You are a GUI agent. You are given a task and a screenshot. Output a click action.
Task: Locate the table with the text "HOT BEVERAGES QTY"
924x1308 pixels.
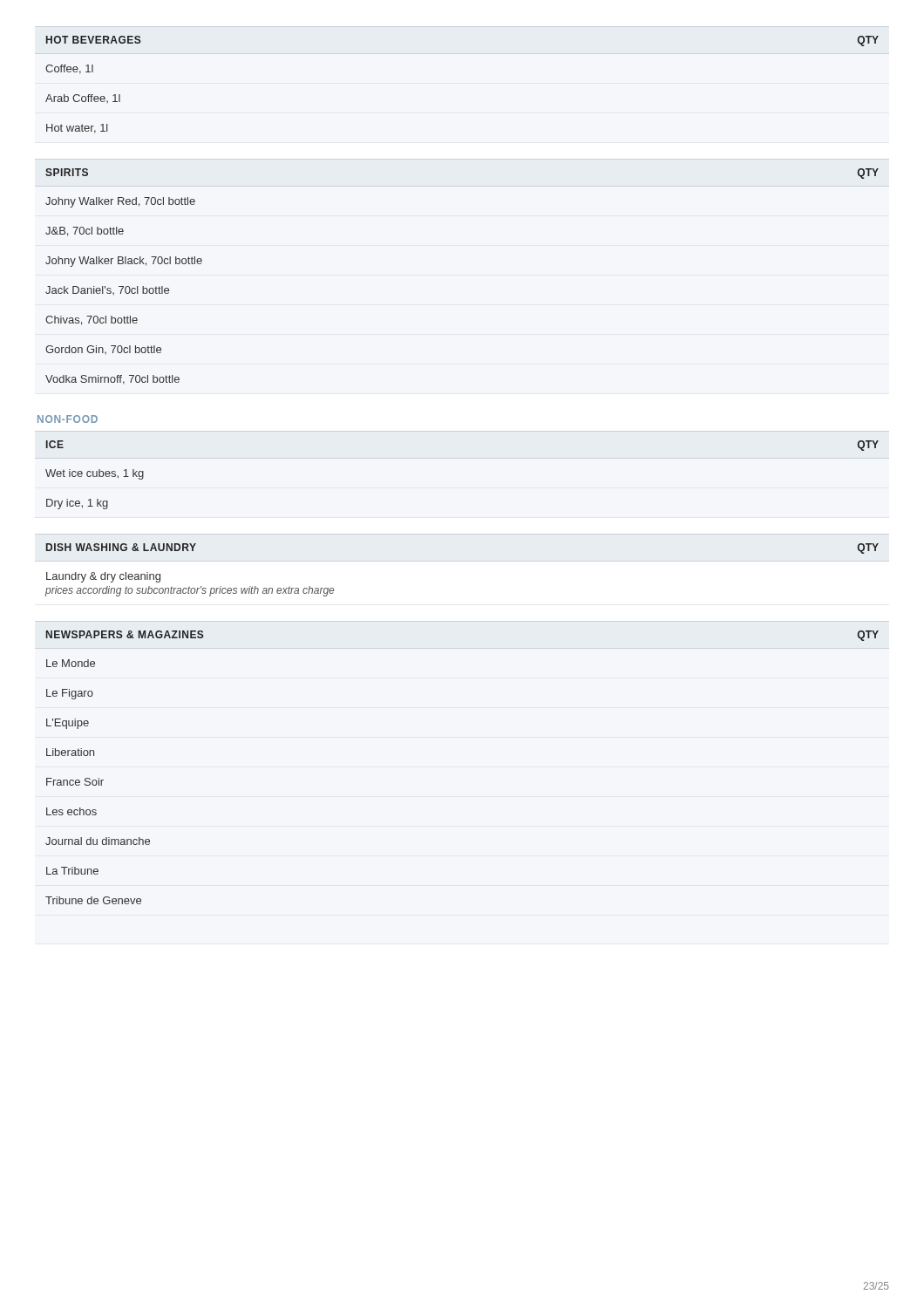click(x=462, y=85)
